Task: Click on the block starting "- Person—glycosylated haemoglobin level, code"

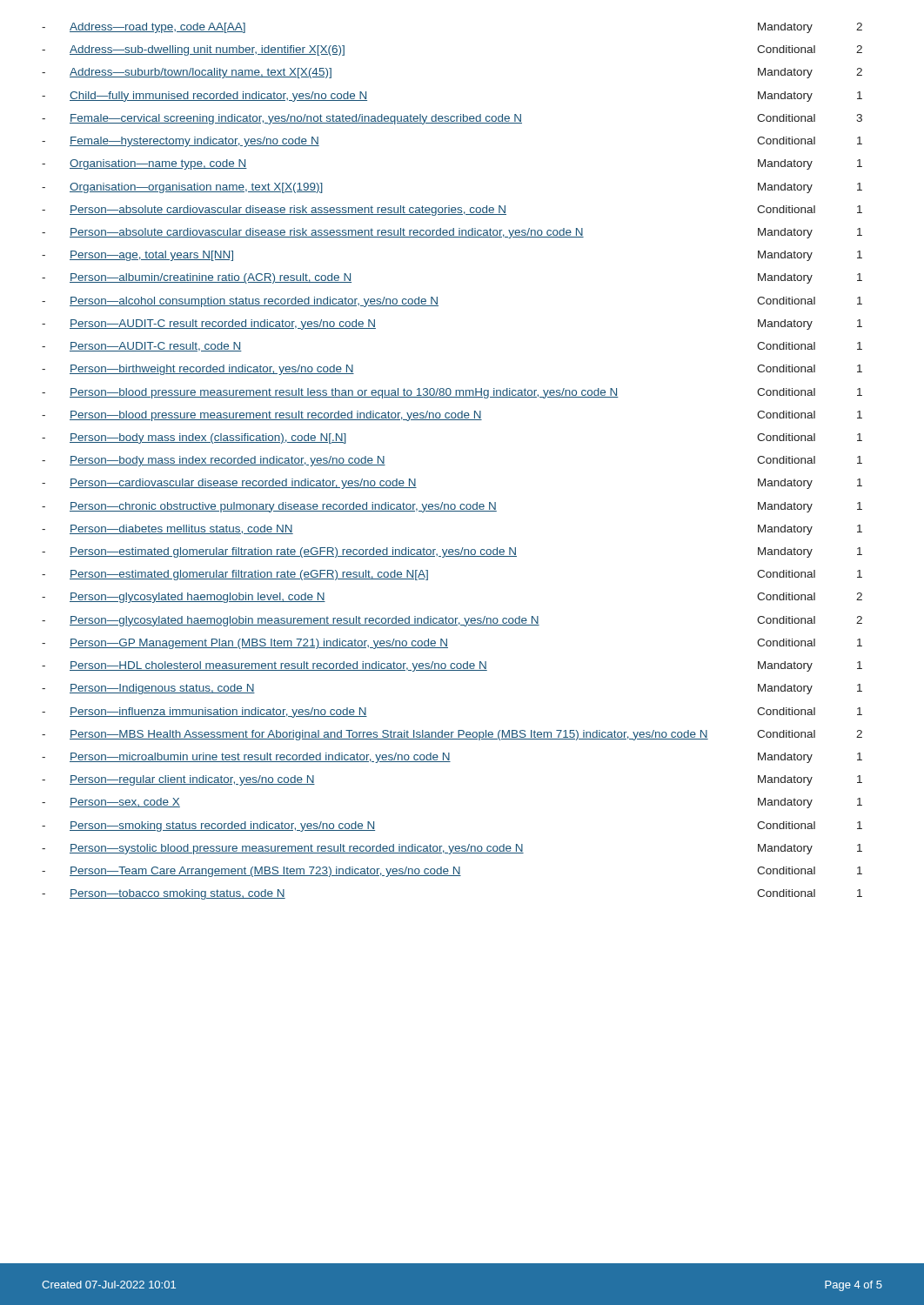Action: click(178, 597)
